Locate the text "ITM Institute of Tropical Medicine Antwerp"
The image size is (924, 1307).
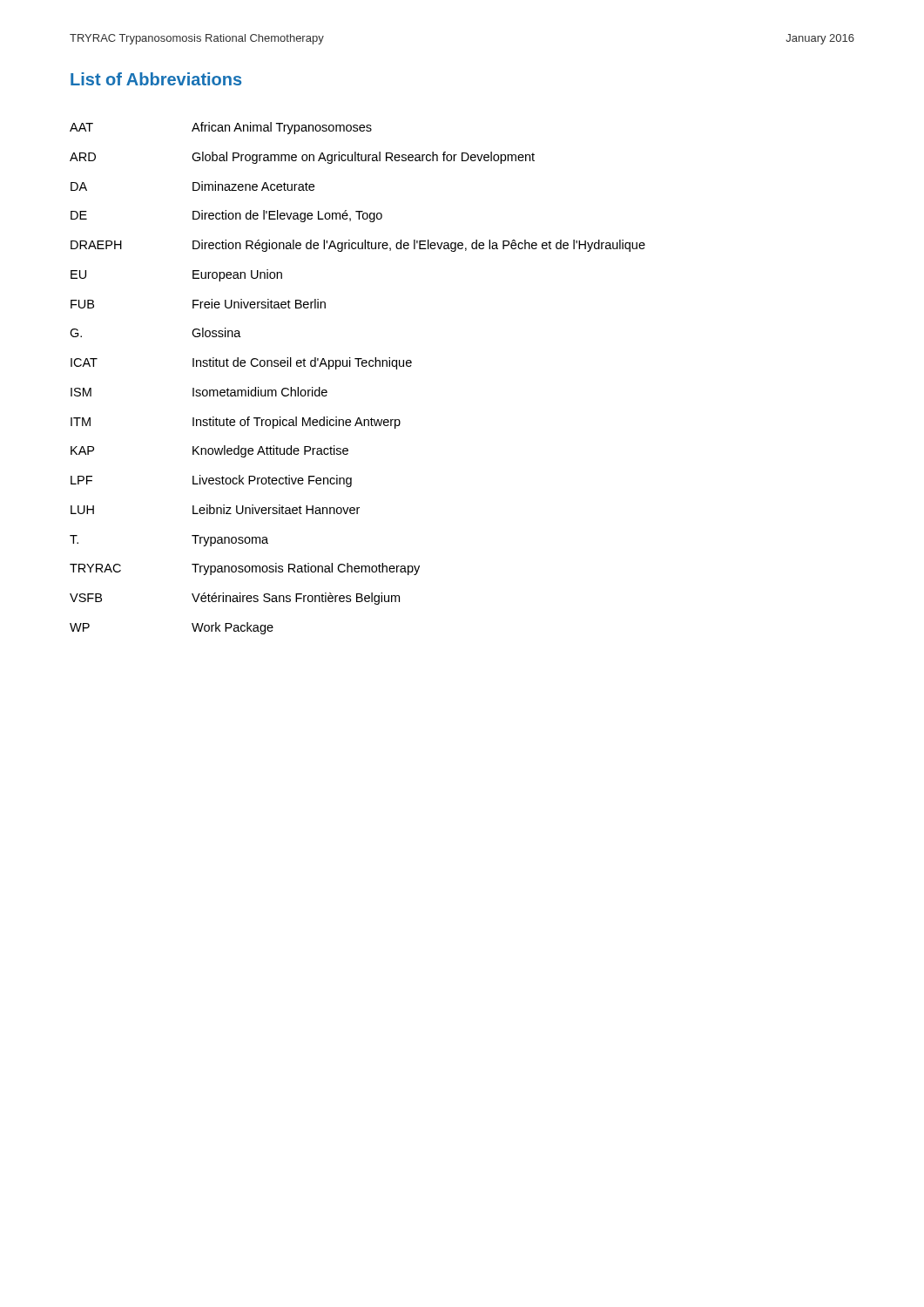(235, 422)
